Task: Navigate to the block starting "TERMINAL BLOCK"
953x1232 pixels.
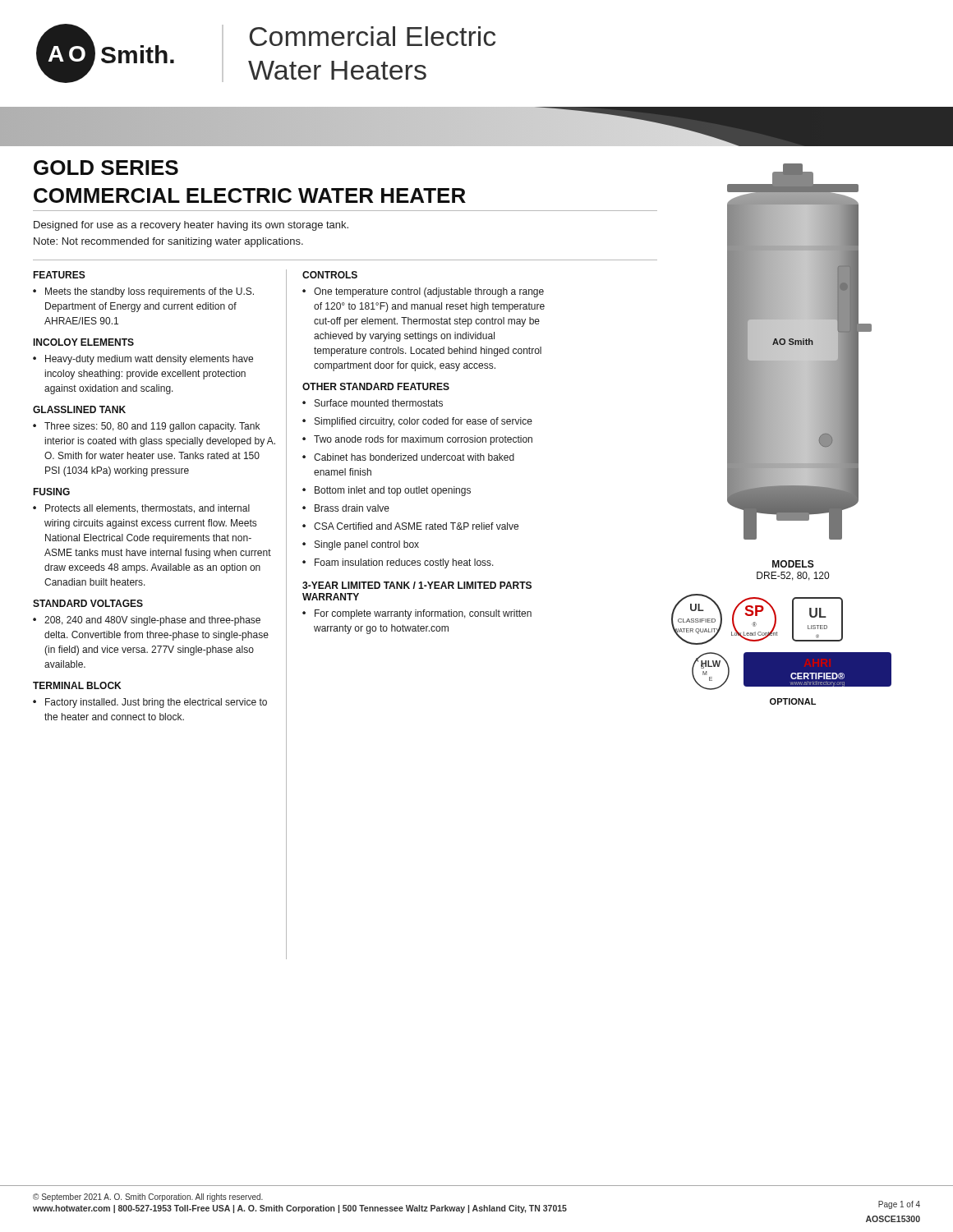Action: pos(77,686)
